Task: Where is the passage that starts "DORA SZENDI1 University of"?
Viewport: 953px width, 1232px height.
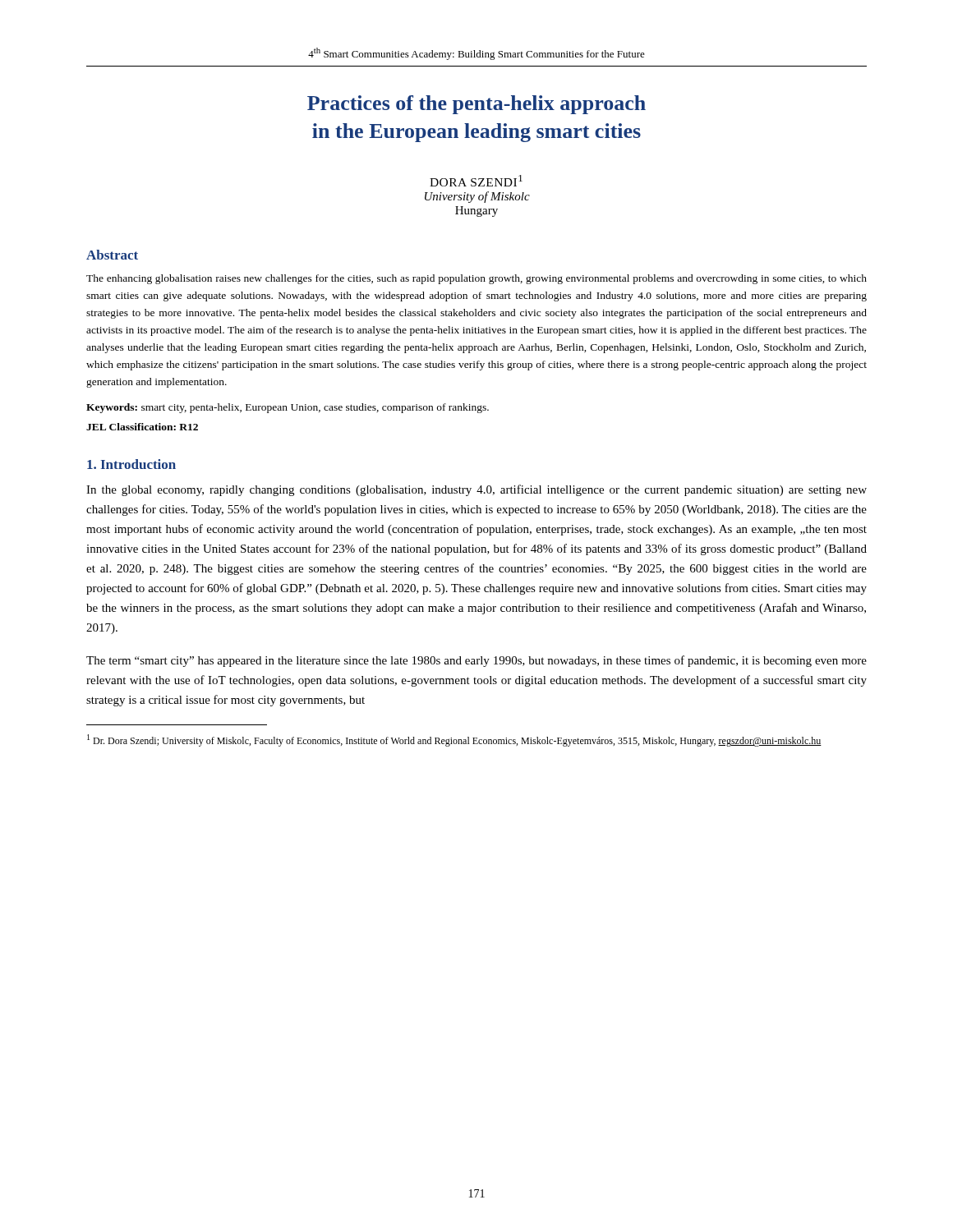Action: [476, 195]
